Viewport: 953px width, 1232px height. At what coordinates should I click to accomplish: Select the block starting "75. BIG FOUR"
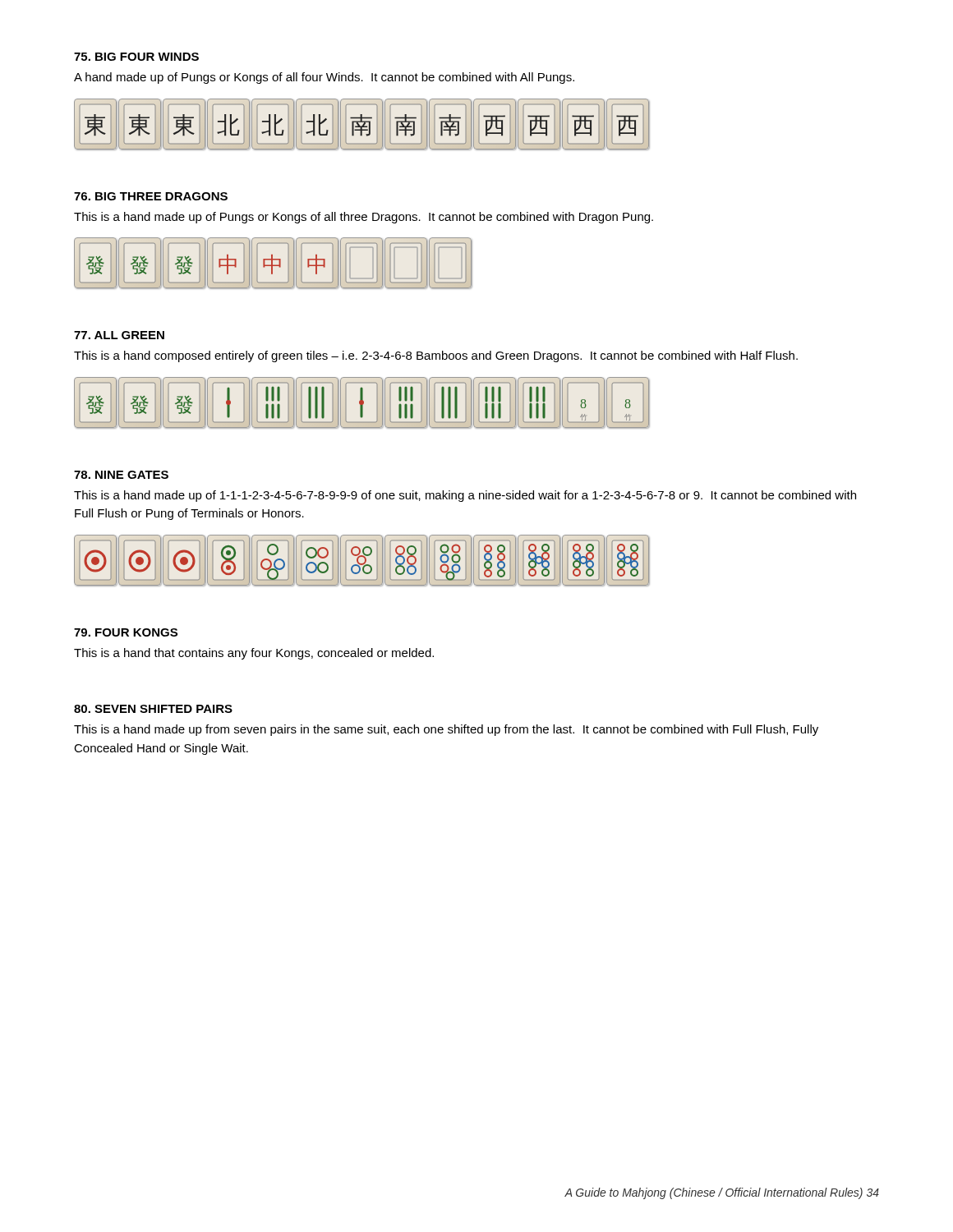pyautogui.click(x=137, y=56)
